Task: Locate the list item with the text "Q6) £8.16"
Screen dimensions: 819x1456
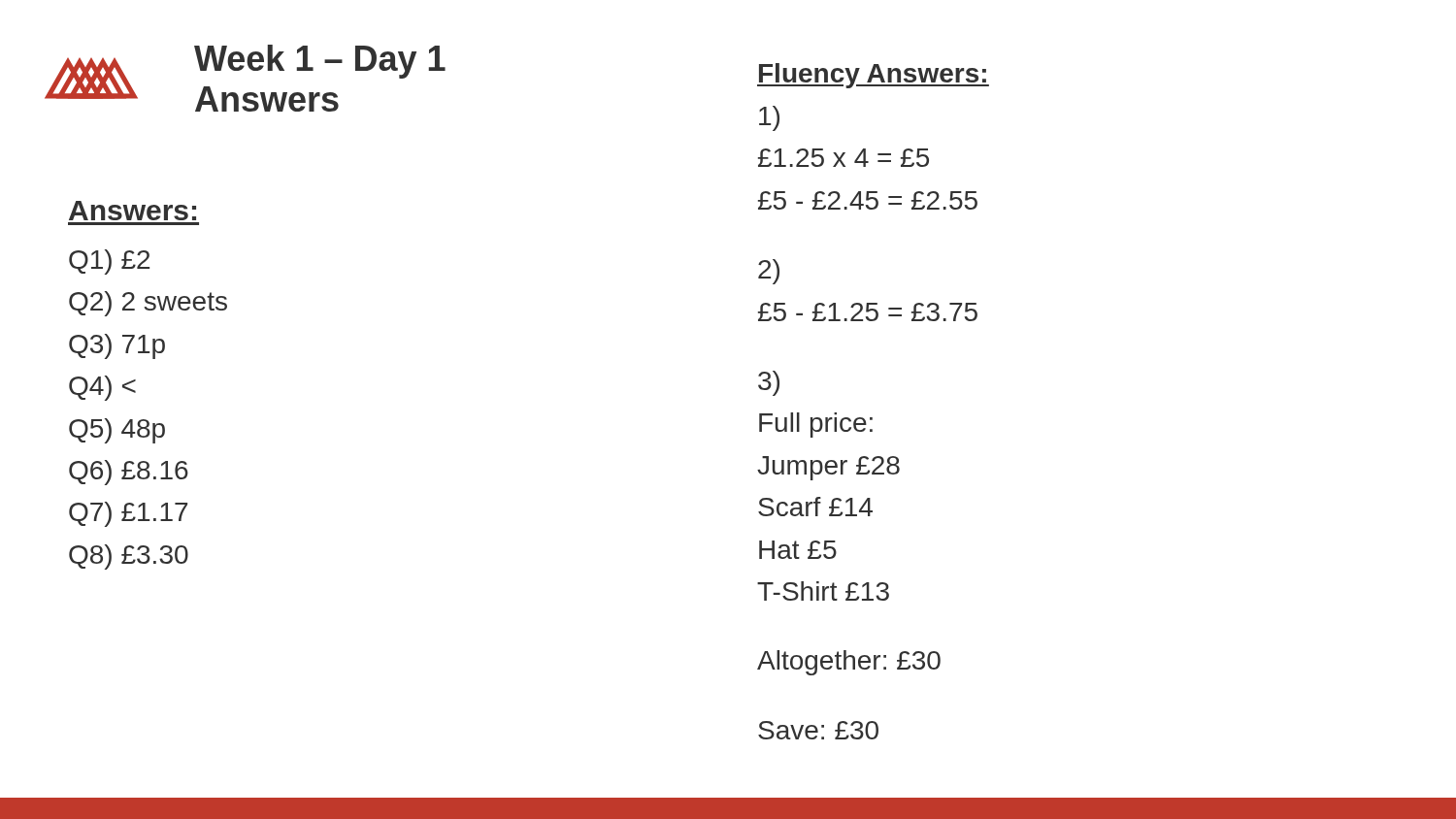Action: [x=128, y=470]
